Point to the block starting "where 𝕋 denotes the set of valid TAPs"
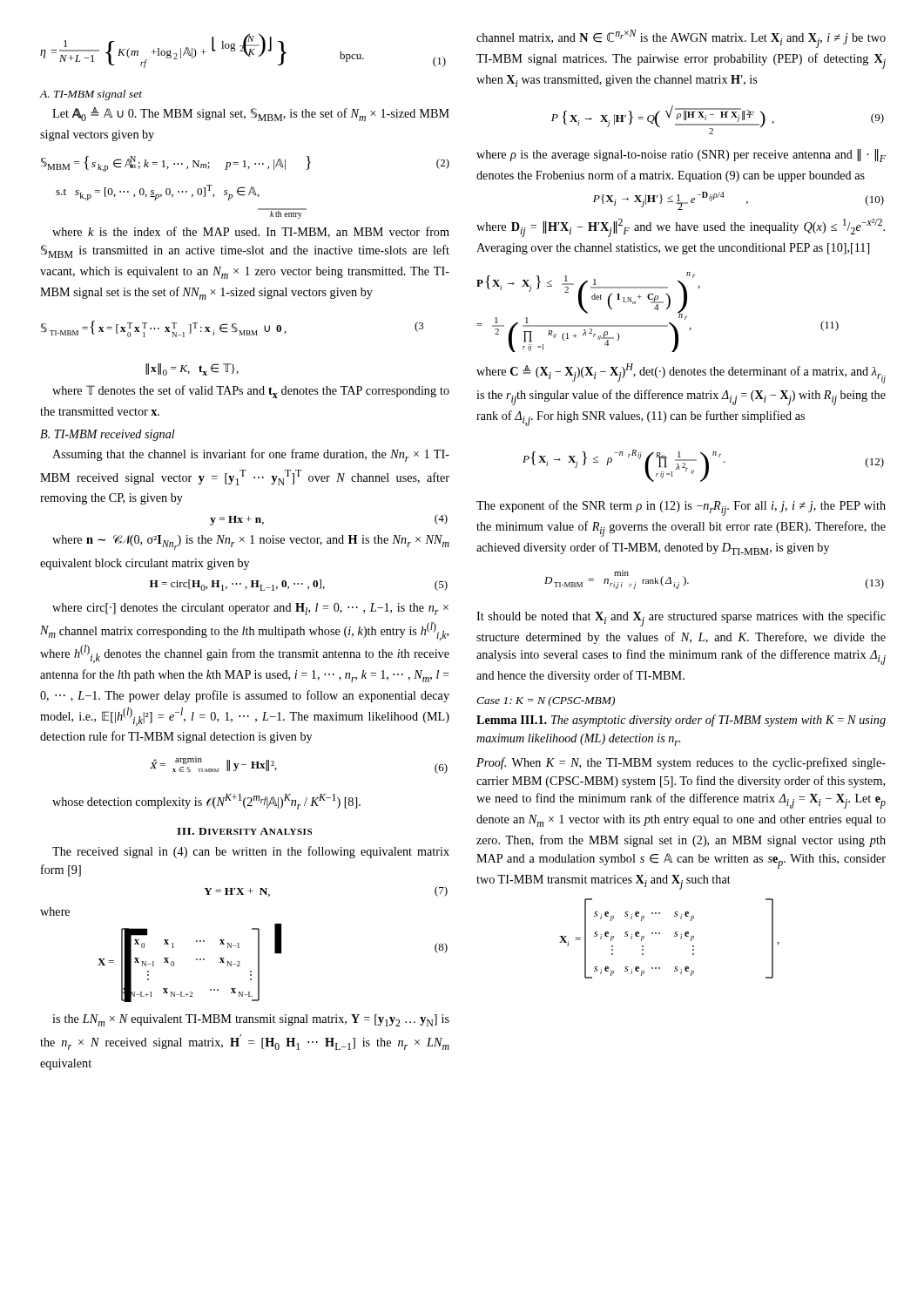924x1307 pixels. point(245,401)
